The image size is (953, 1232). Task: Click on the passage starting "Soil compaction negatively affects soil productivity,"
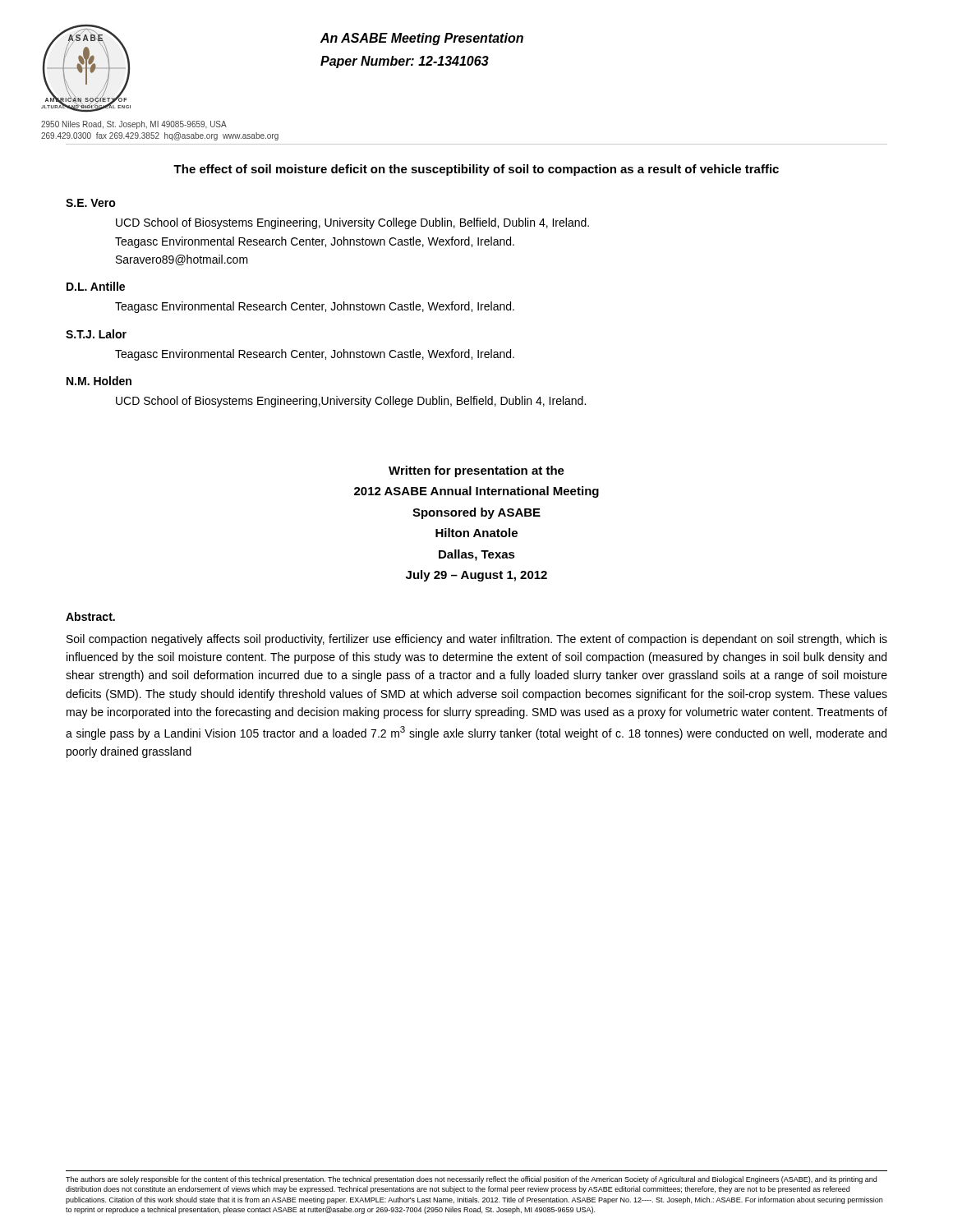coord(476,695)
